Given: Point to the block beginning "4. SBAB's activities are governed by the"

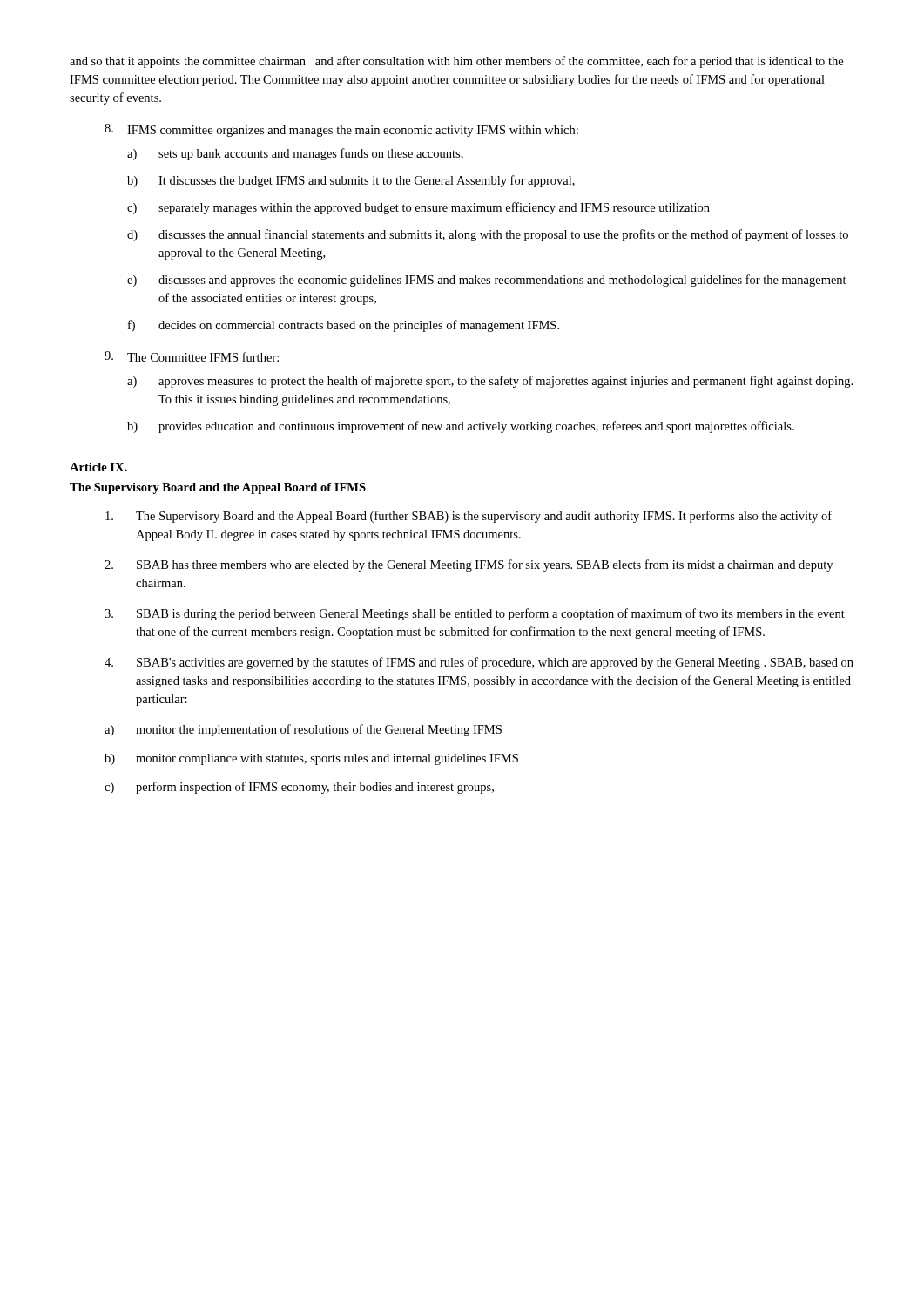Looking at the screenshot, I should (x=479, y=681).
